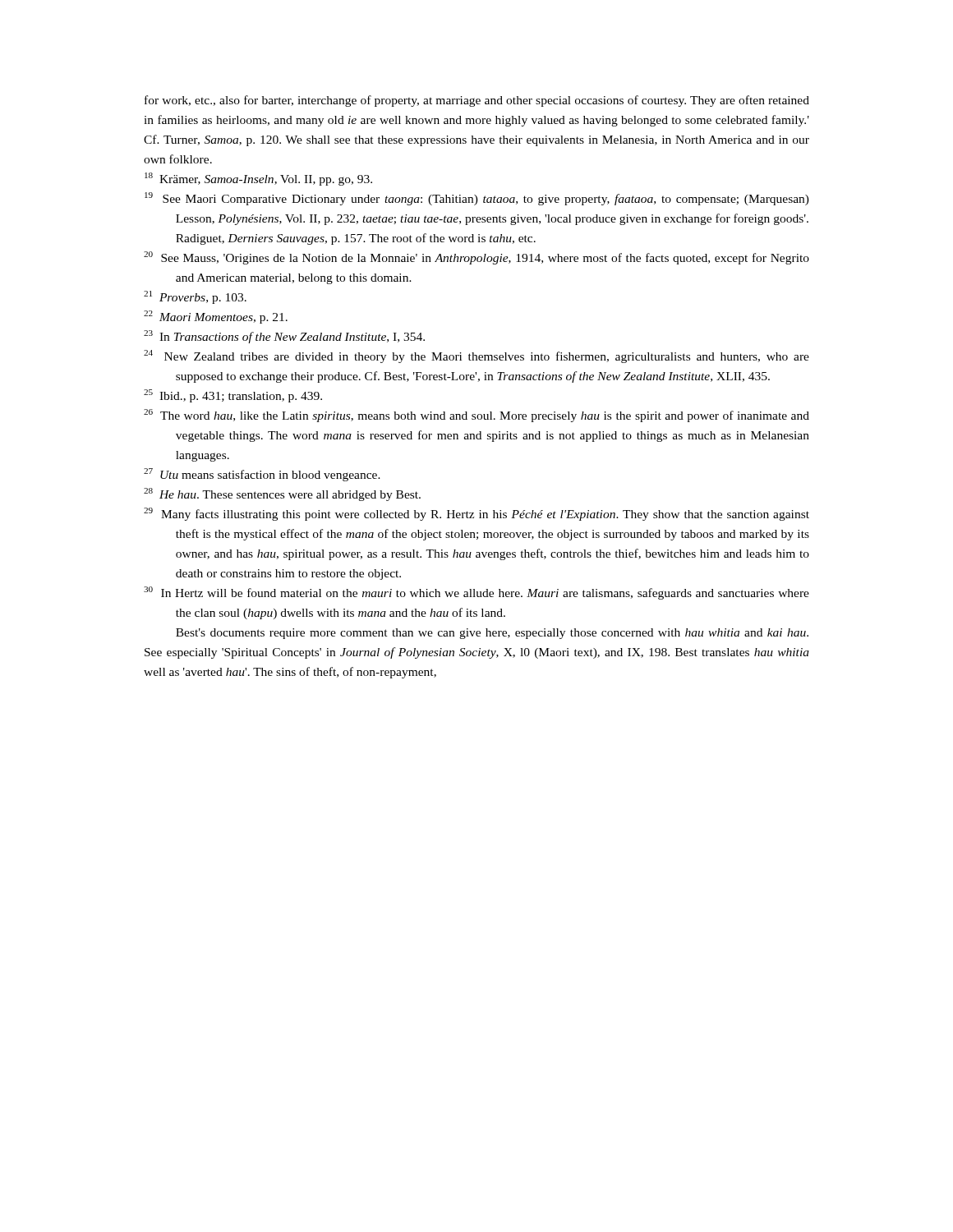Locate the block of text that opens with "23 In Transactions of the New Zealand"

(x=285, y=336)
